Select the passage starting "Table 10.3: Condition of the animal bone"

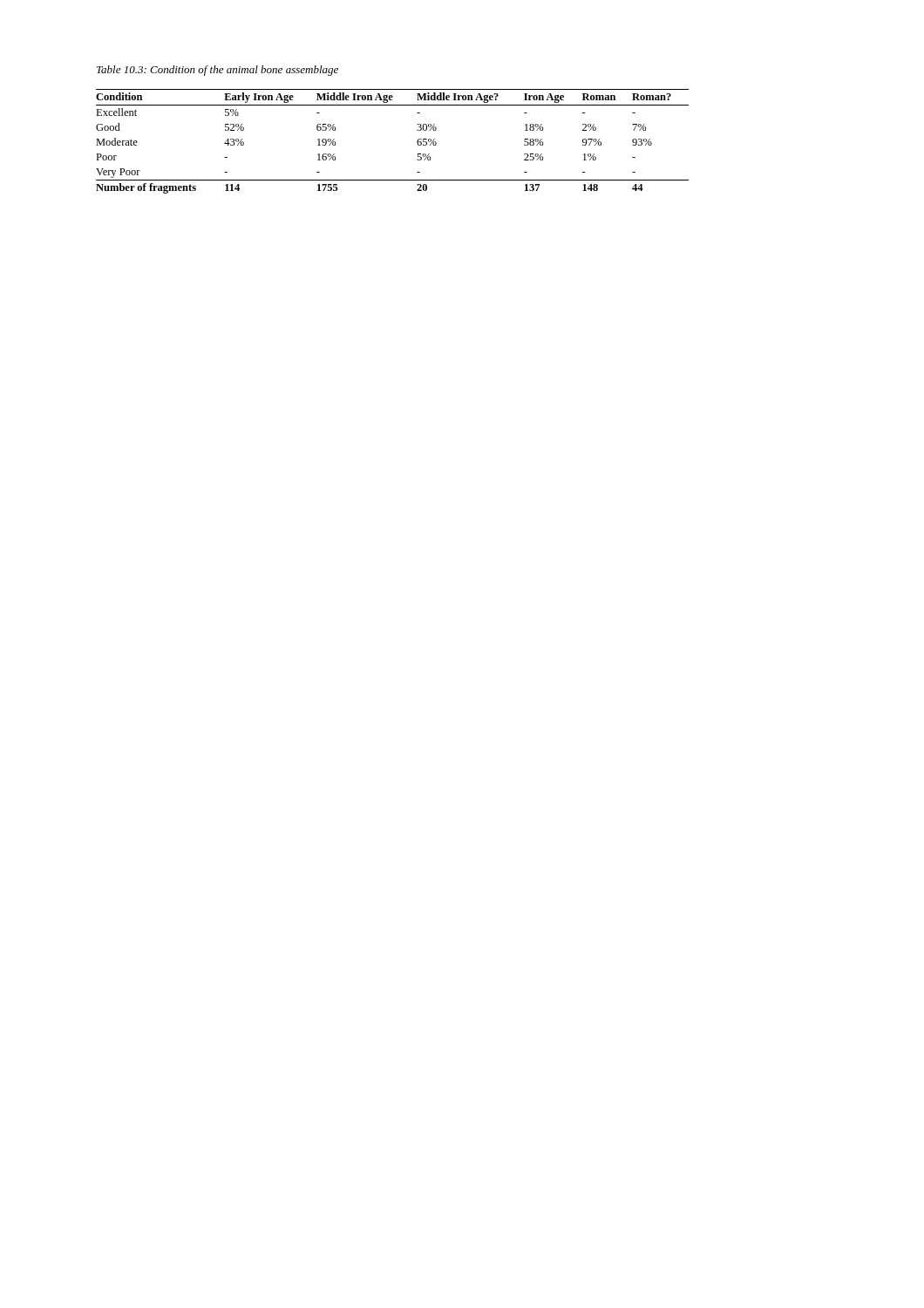point(217,69)
